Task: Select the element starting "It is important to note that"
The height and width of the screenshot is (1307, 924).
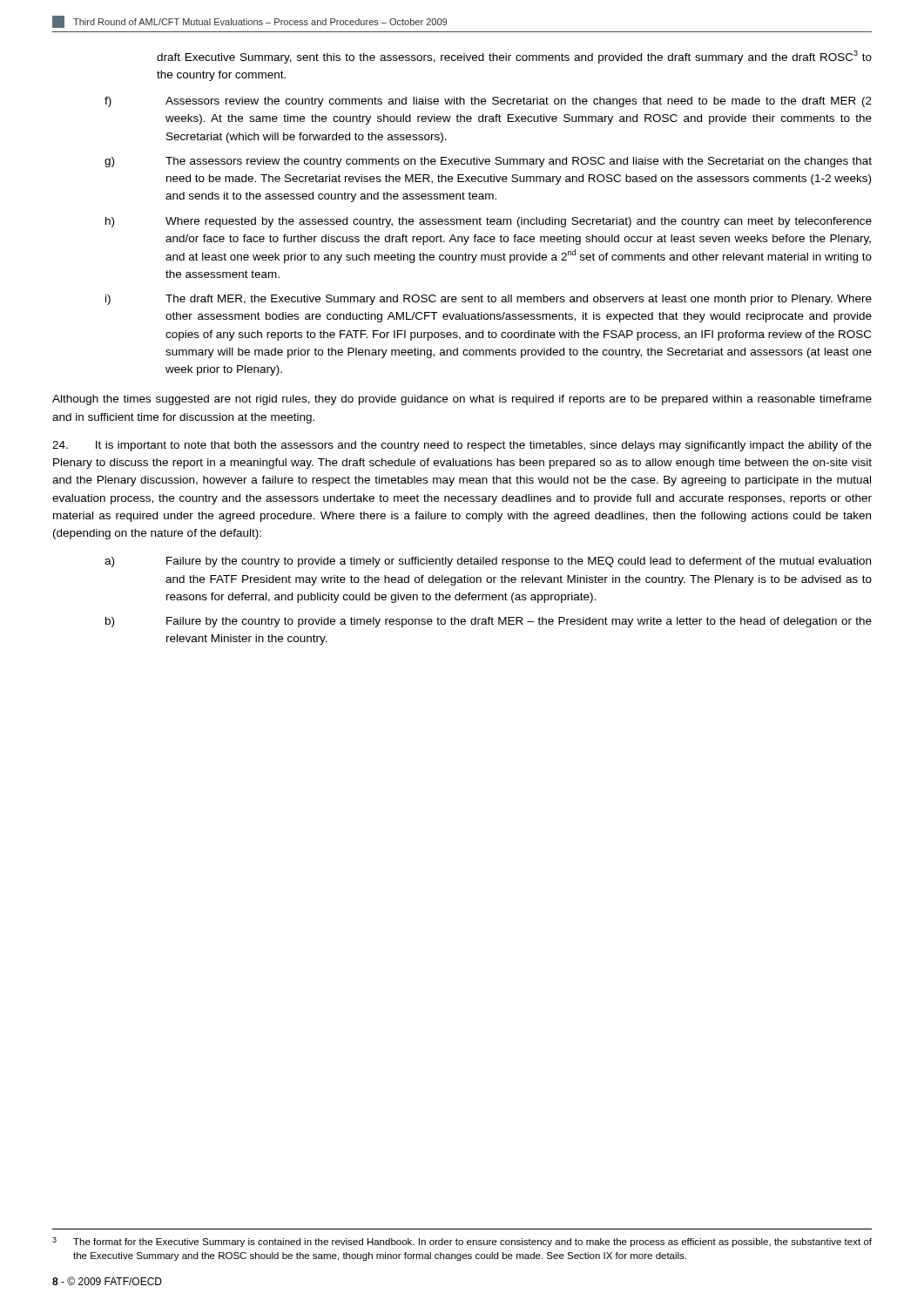Action: pyautogui.click(x=462, y=489)
